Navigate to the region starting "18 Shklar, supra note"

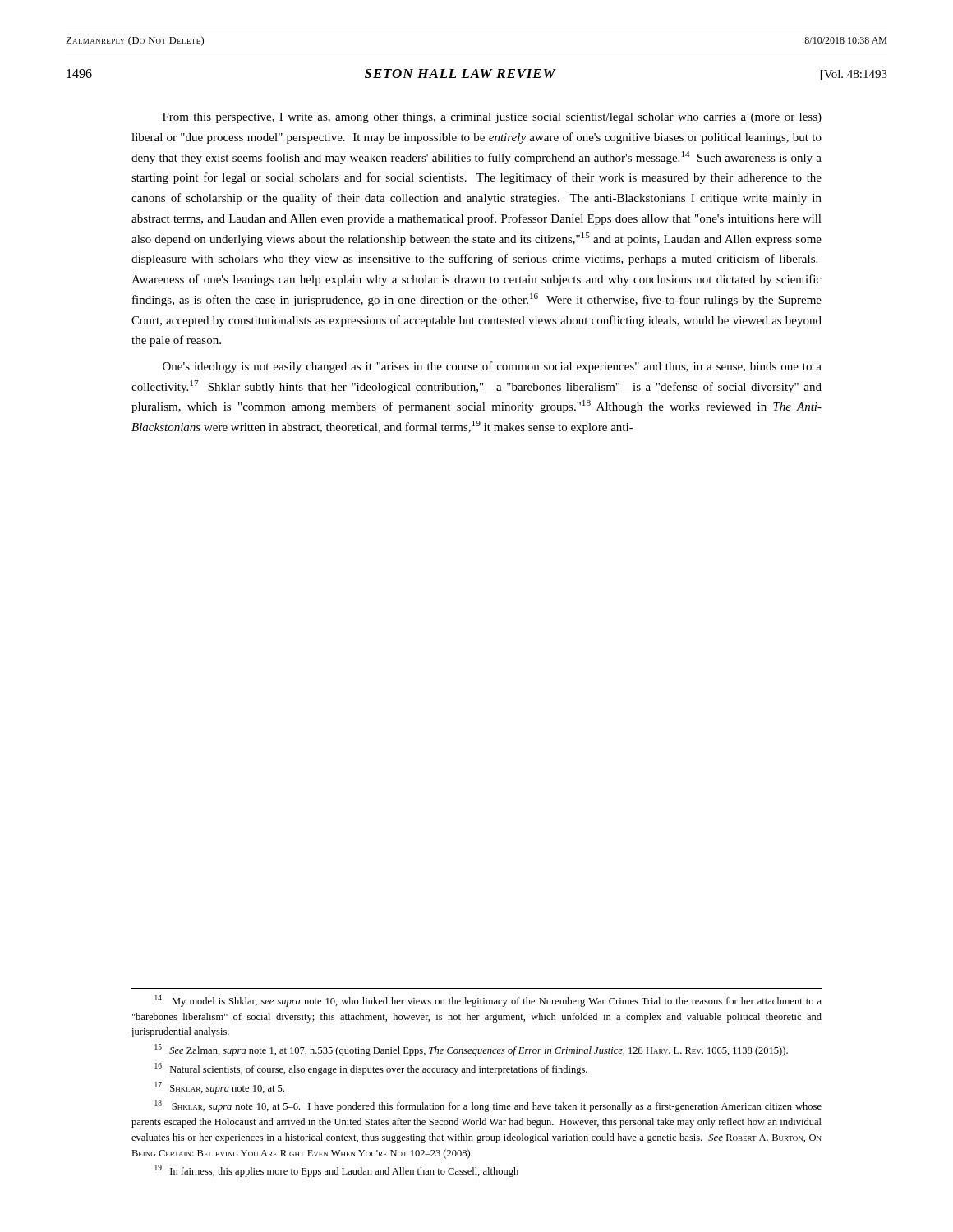pyautogui.click(x=476, y=1129)
